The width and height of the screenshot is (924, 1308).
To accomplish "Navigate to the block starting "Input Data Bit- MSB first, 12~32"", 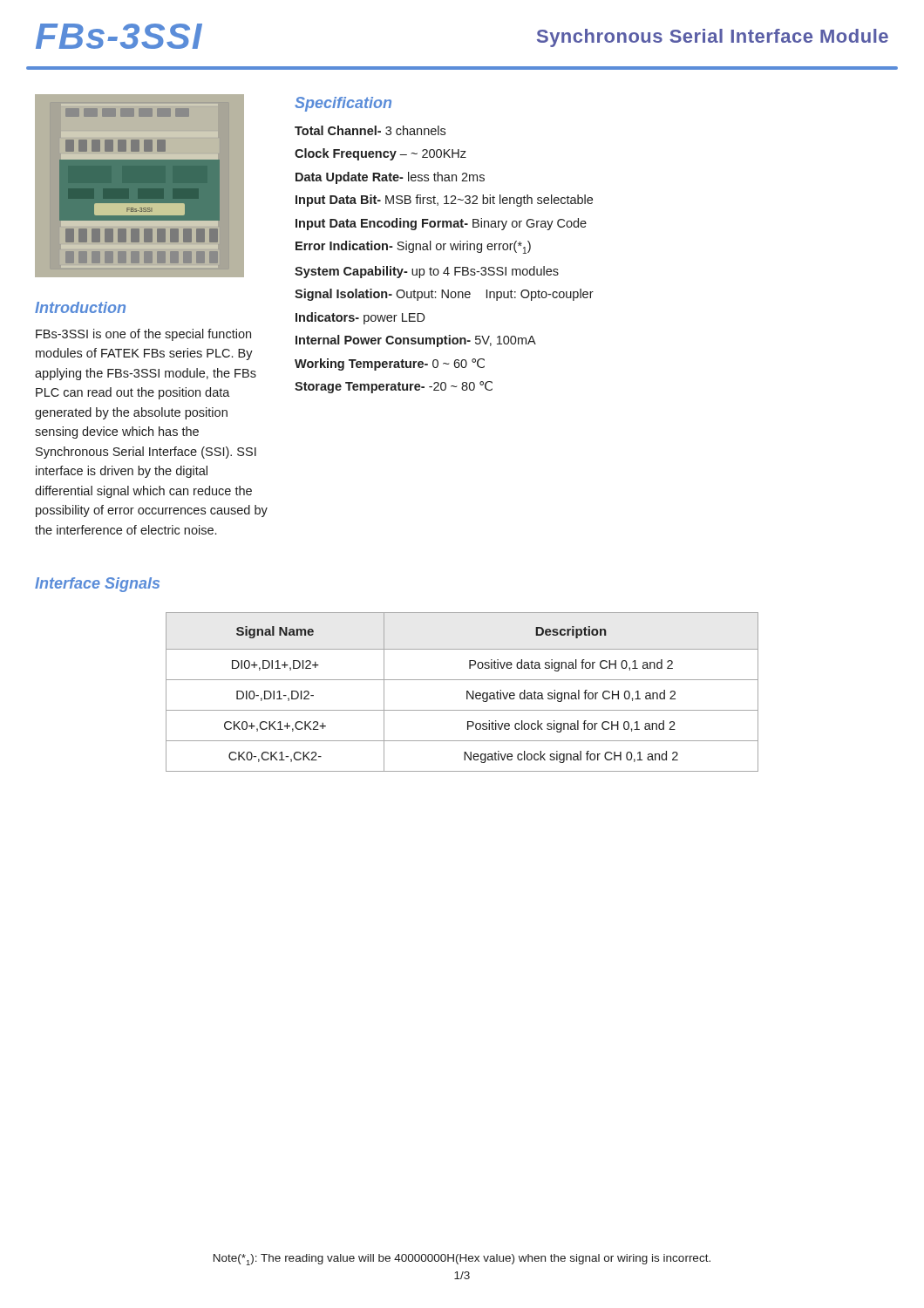I will pos(444,200).
